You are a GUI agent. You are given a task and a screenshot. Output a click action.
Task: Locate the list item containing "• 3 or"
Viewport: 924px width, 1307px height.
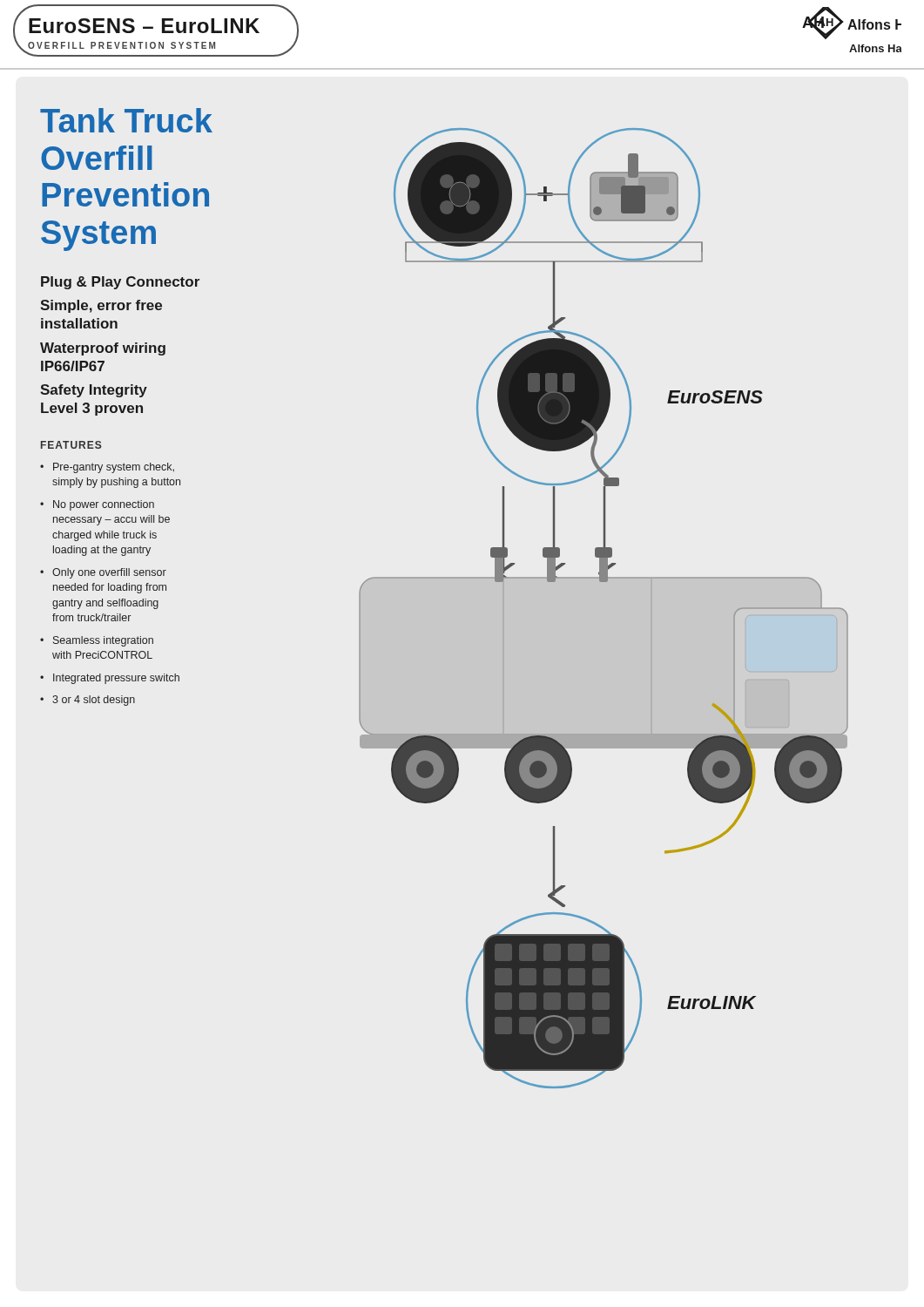pyautogui.click(x=88, y=700)
